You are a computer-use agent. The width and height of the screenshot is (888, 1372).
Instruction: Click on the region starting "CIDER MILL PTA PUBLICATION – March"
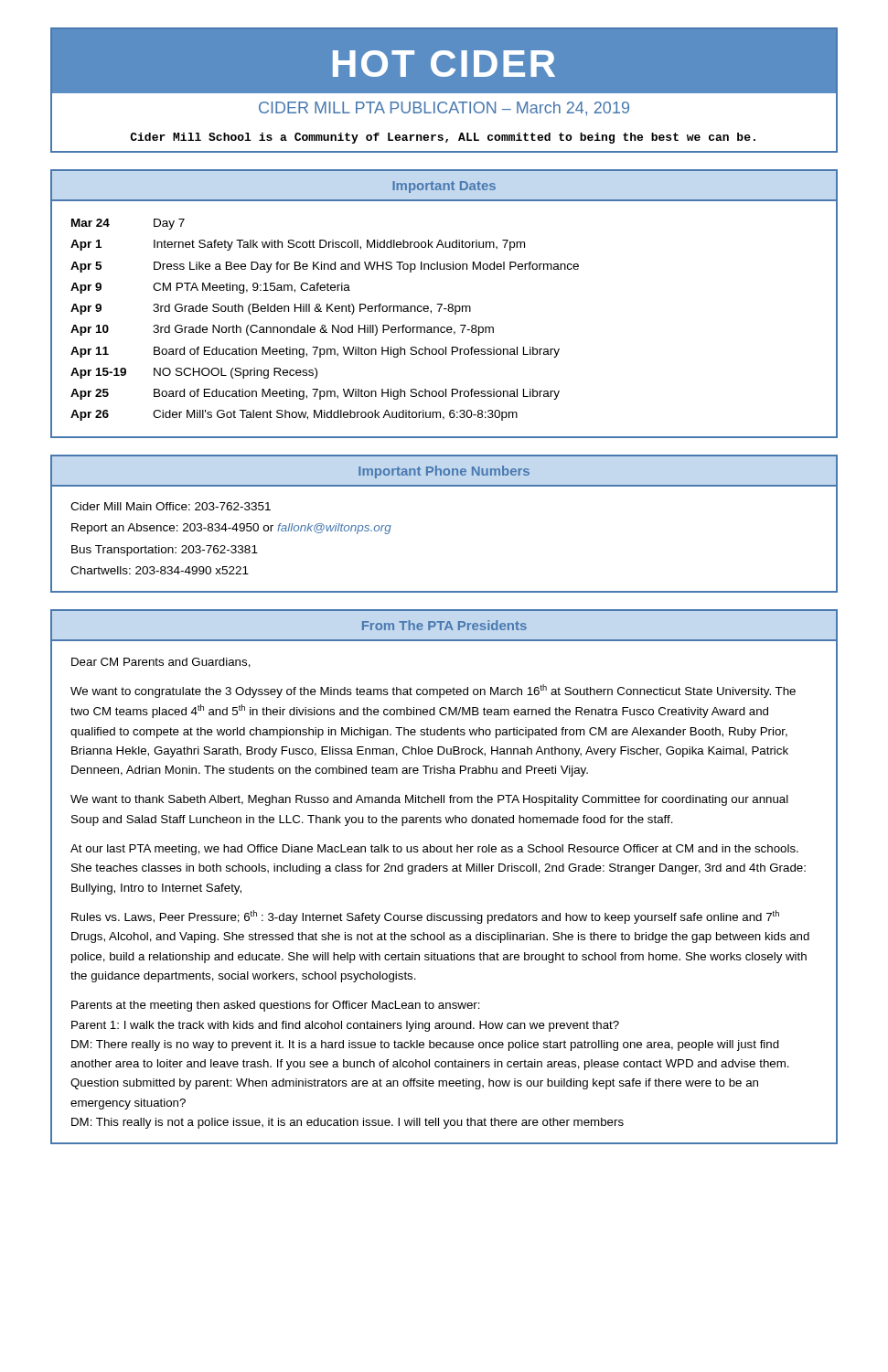coord(444,108)
